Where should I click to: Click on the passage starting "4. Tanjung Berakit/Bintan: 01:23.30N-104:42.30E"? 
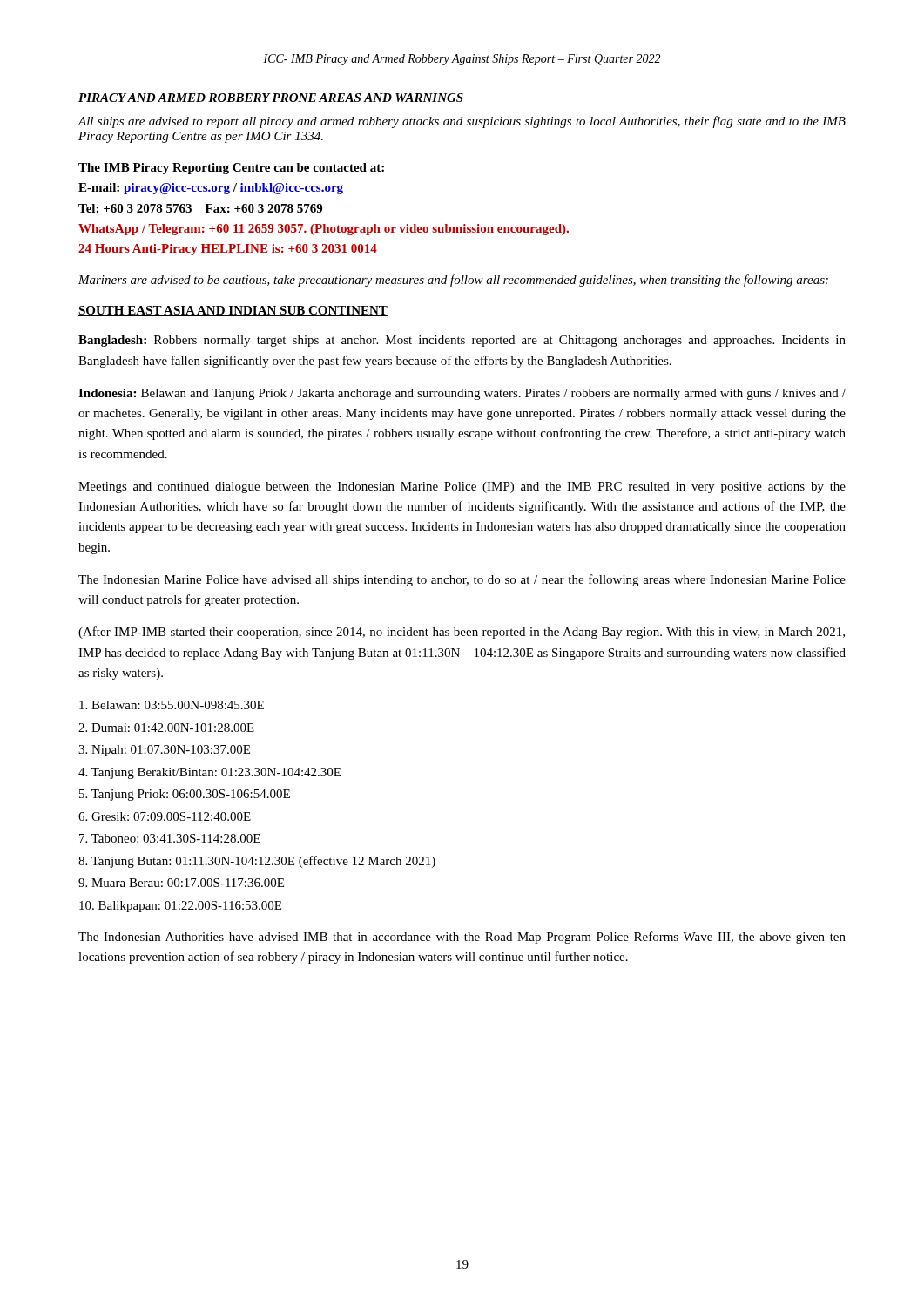(x=210, y=772)
